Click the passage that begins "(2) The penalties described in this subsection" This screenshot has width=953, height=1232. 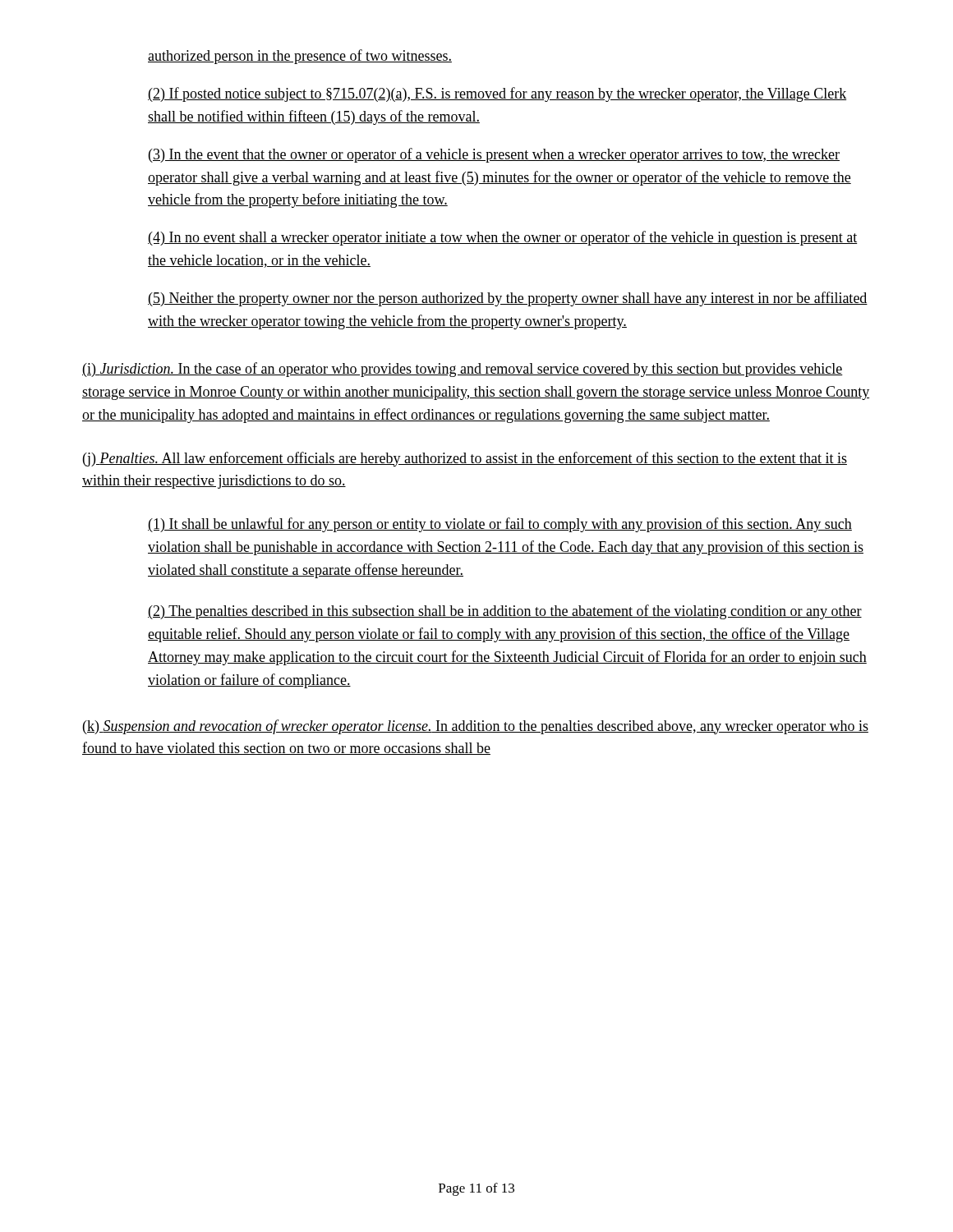point(509,646)
